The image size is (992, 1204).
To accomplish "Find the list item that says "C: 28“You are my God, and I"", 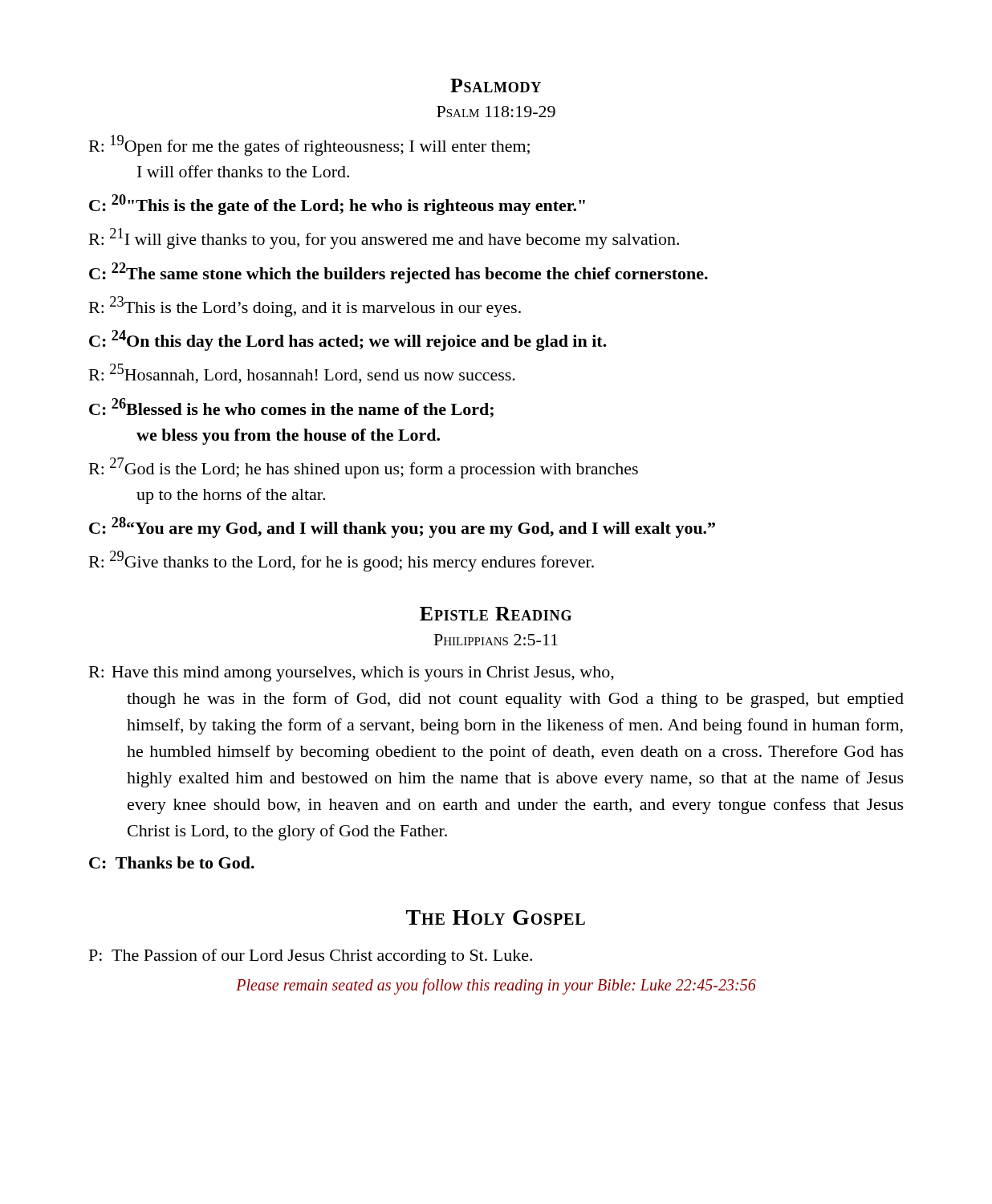I will click(x=402, y=526).
